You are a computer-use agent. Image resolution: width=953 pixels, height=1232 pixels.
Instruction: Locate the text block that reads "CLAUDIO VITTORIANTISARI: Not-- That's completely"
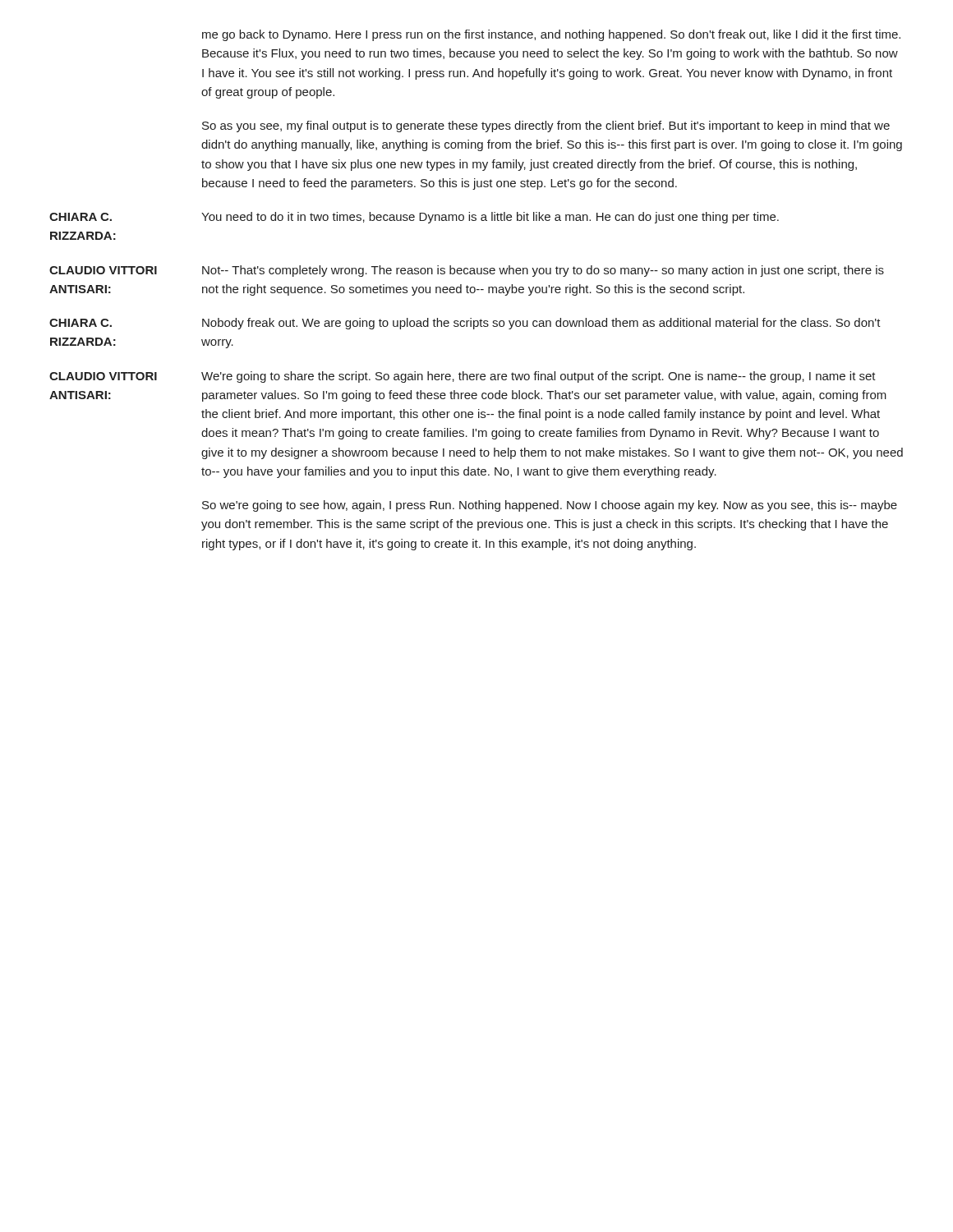[476, 279]
